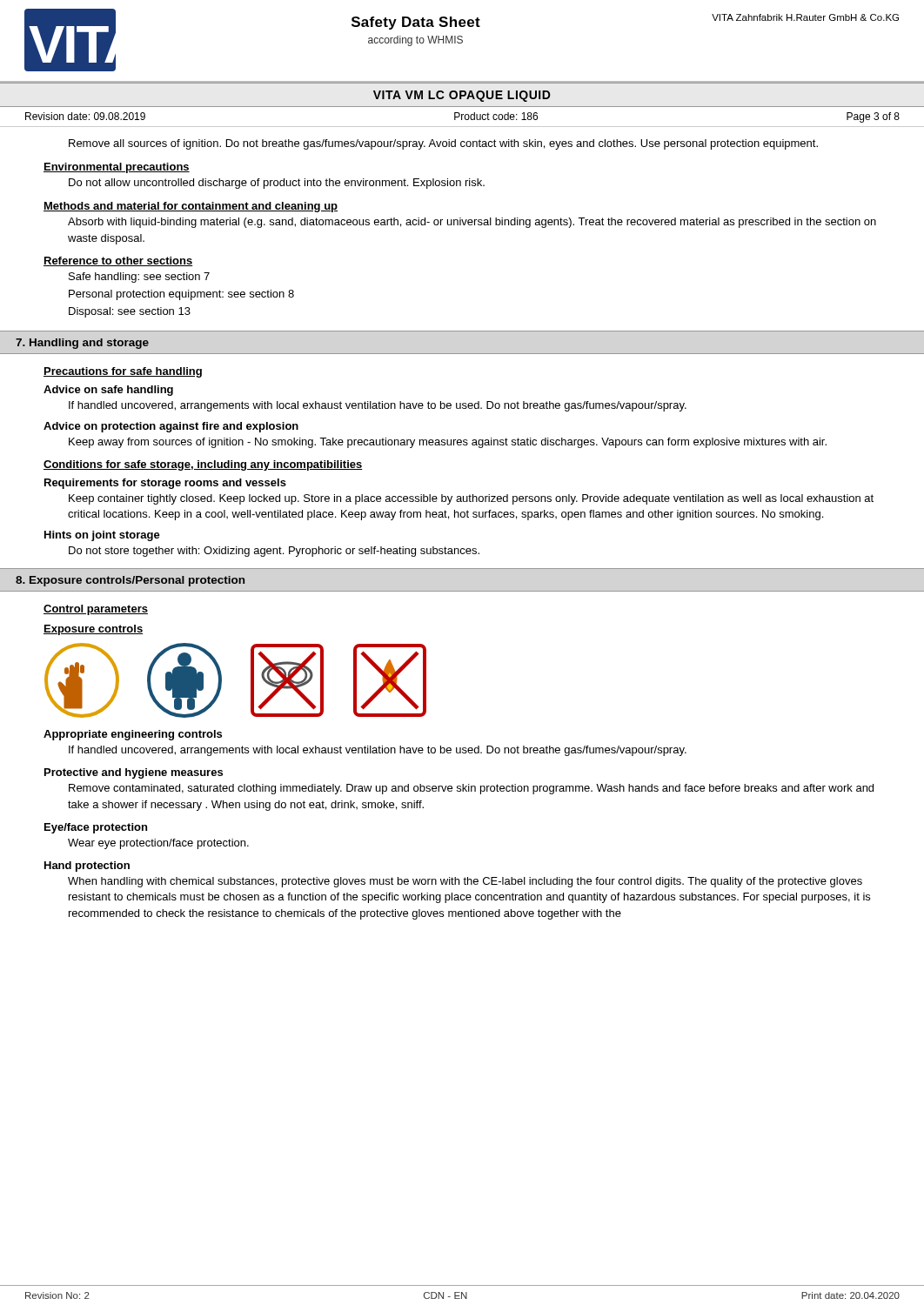924x1305 pixels.
Task: Locate the text starting "Appropriate engineering controls"
Action: click(133, 734)
